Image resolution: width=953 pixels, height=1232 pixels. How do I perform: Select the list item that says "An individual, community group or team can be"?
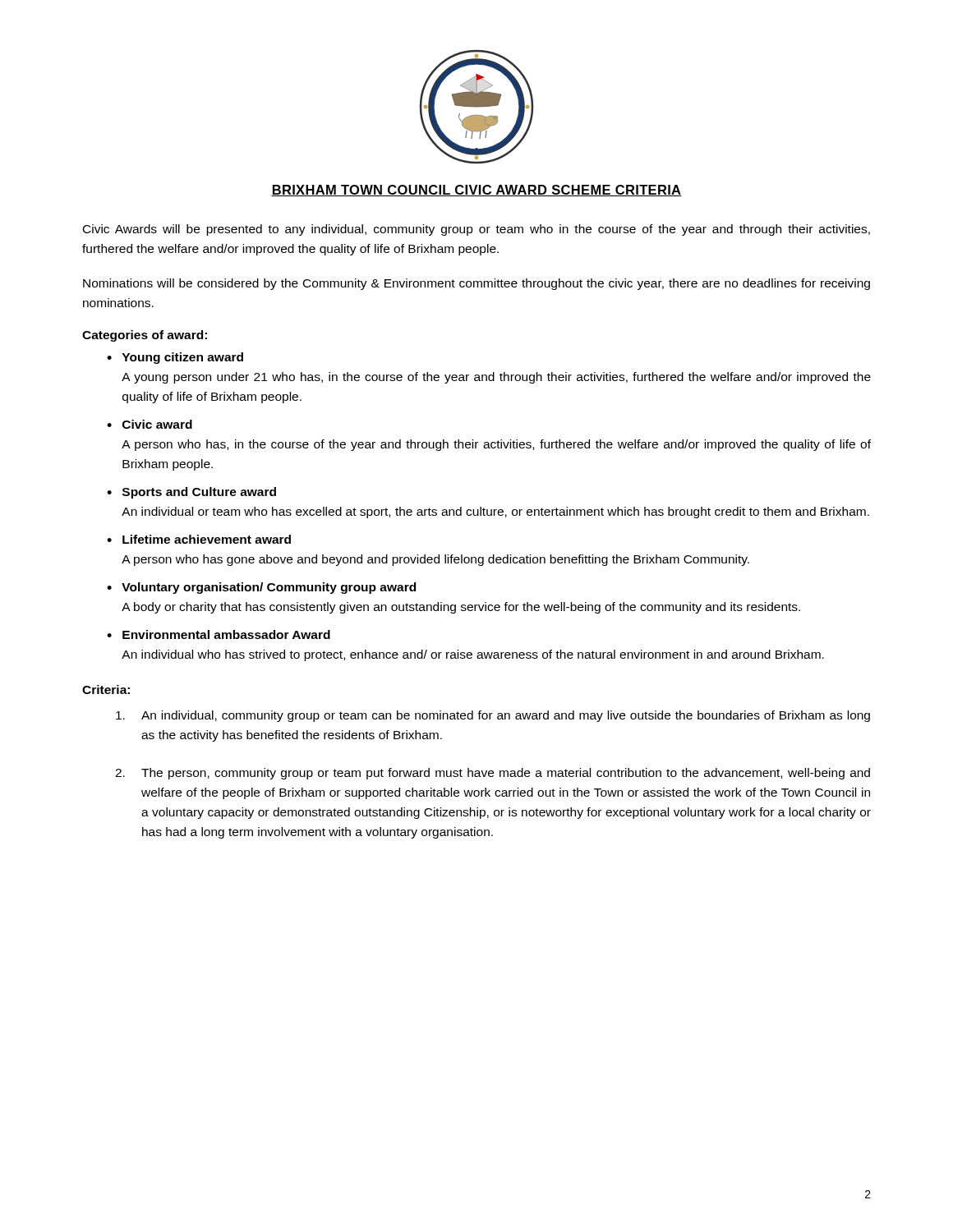click(493, 726)
